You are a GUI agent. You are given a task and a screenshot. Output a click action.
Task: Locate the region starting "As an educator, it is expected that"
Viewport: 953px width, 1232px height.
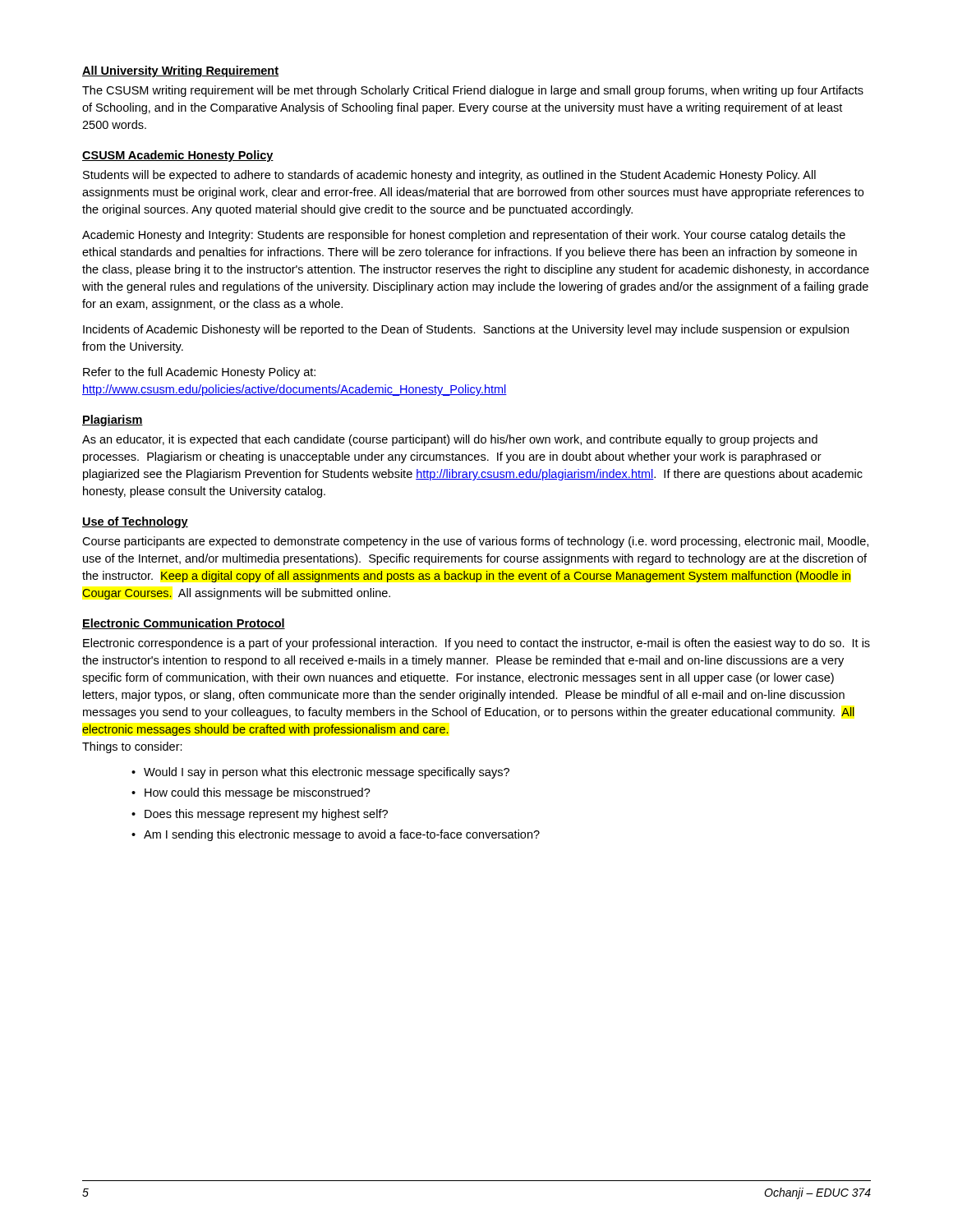[472, 466]
